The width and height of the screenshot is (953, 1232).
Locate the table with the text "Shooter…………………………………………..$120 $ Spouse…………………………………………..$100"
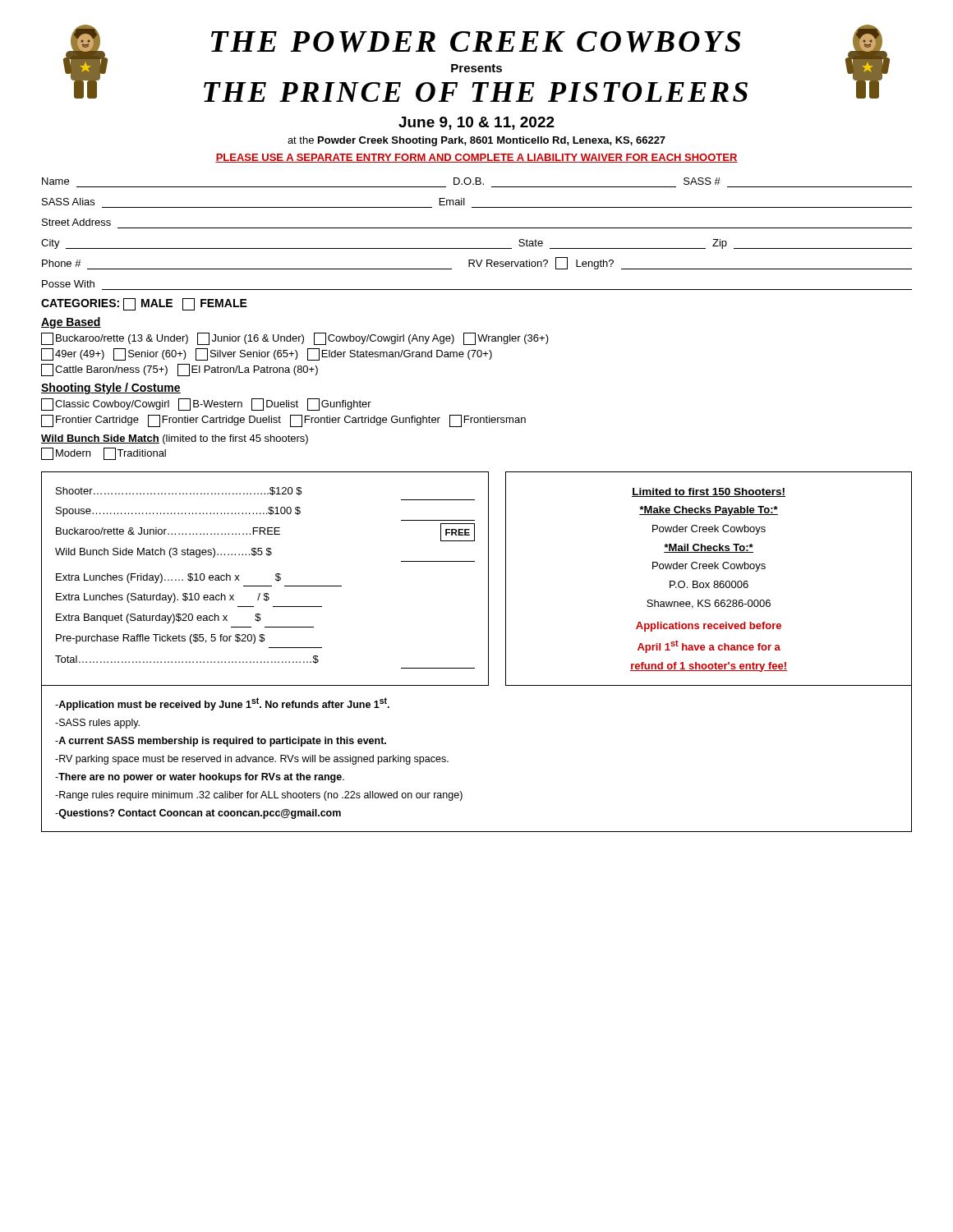(x=265, y=579)
